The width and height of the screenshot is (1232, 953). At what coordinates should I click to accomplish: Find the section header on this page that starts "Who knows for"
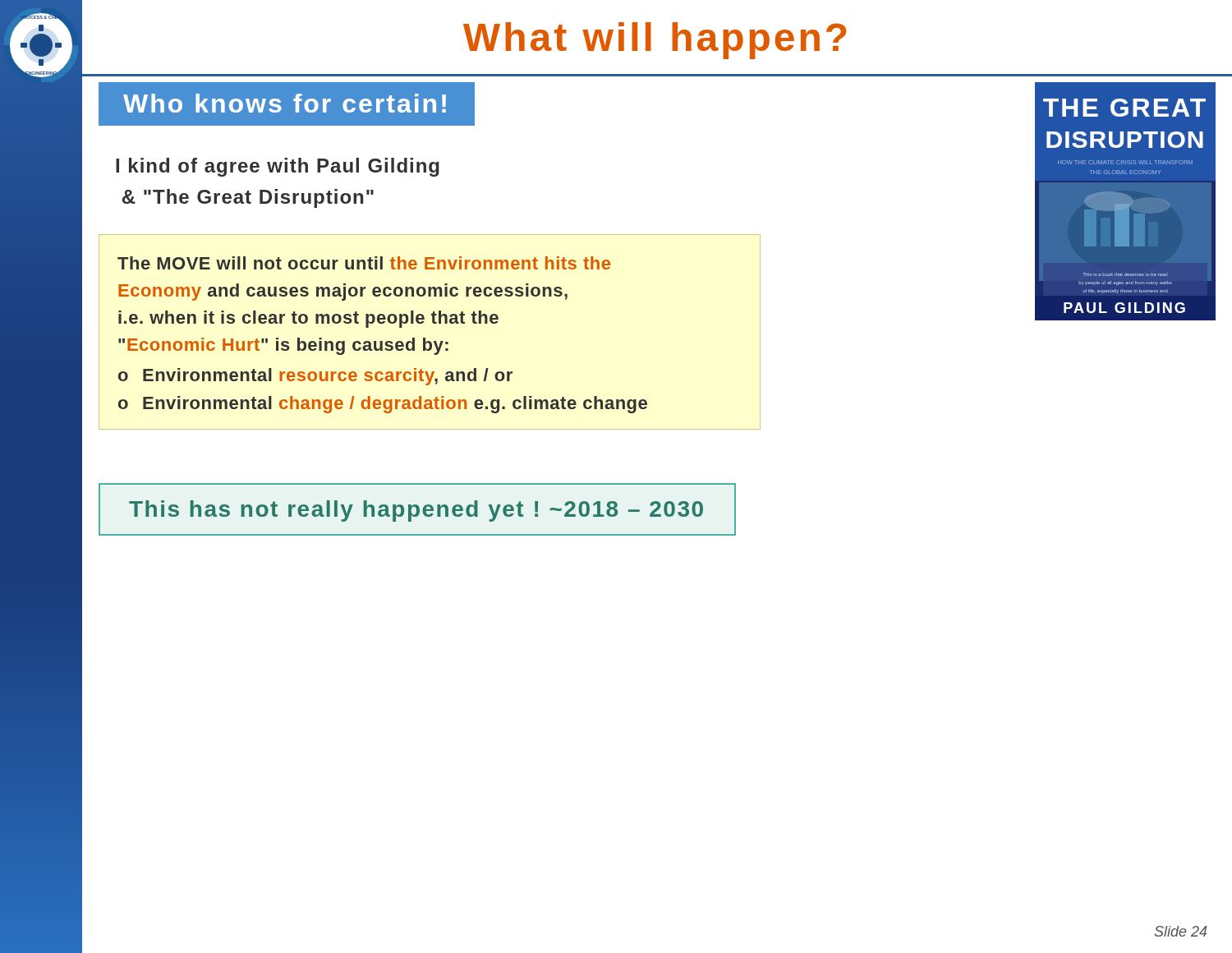point(287,104)
